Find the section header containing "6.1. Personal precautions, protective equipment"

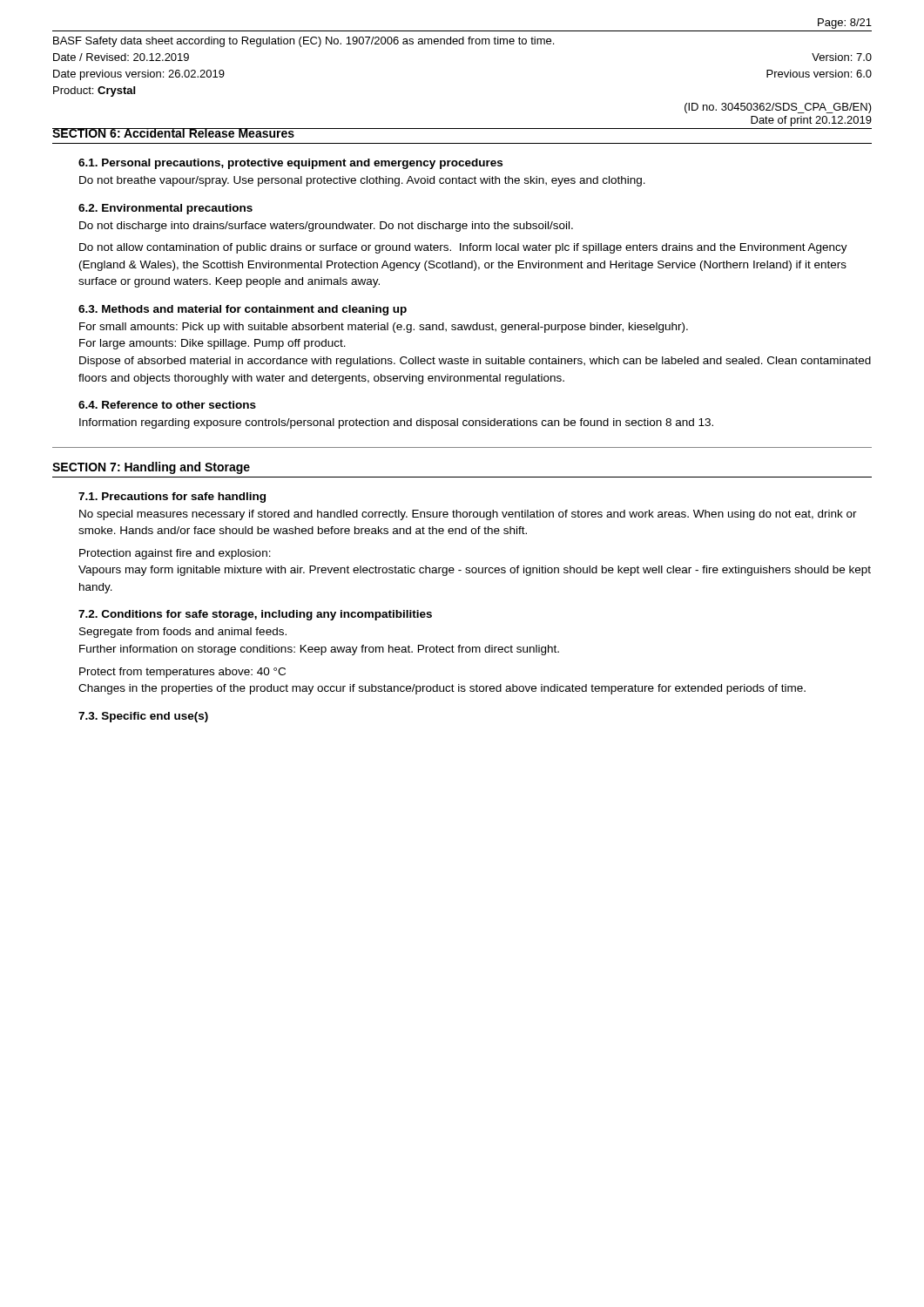[x=291, y=162]
